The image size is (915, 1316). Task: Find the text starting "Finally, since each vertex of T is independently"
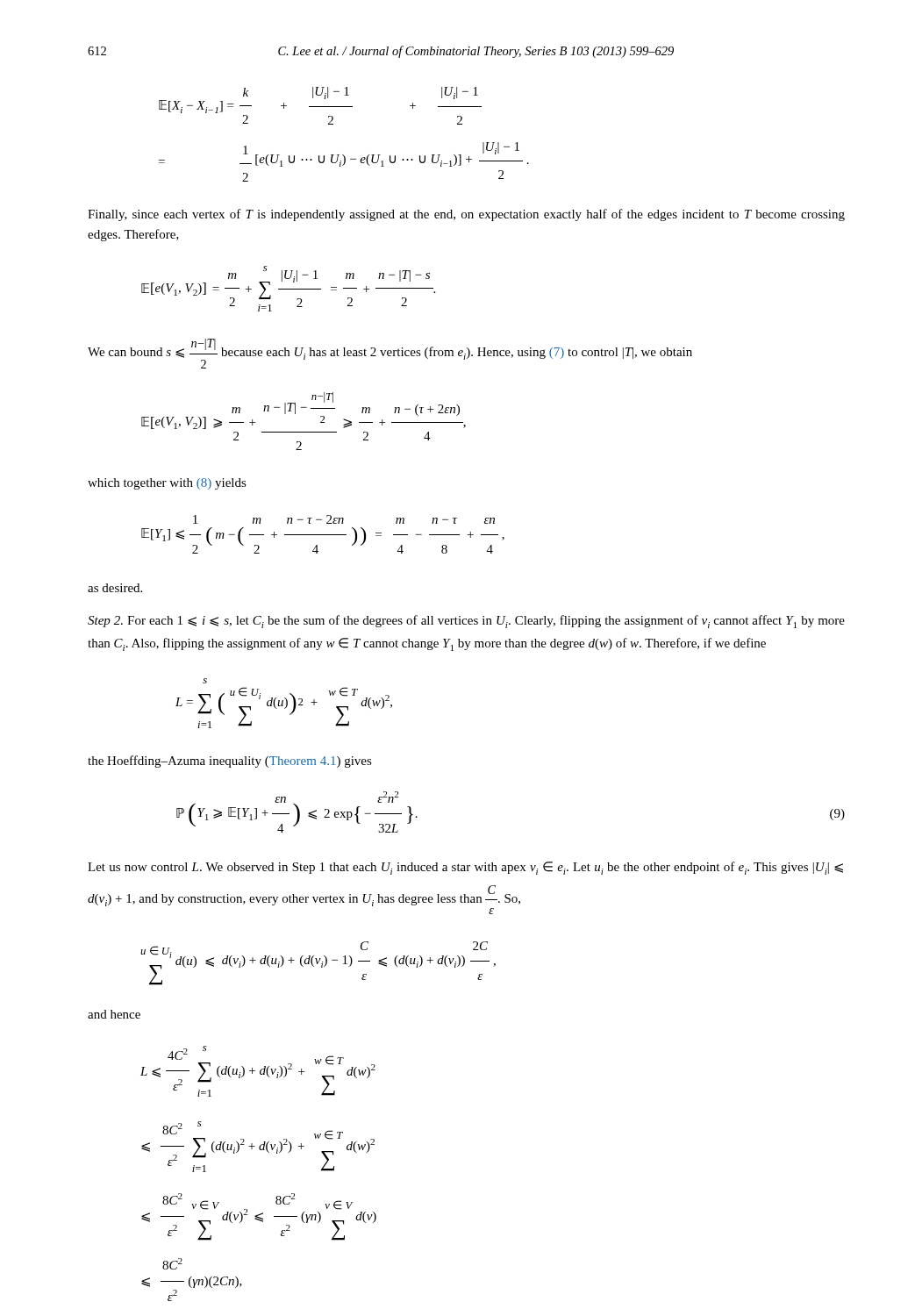tap(466, 224)
